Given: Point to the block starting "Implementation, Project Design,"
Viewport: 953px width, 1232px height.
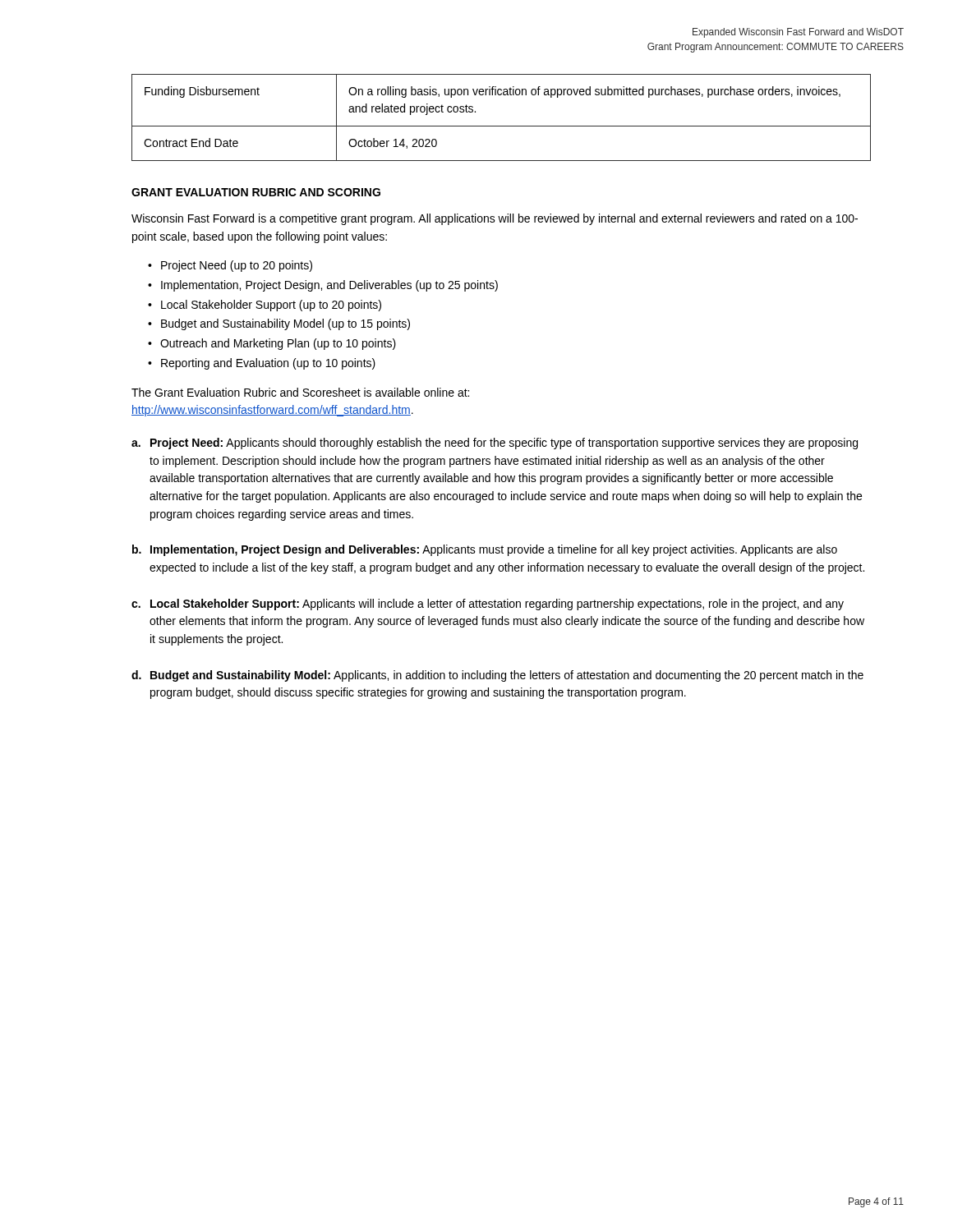Looking at the screenshot, I should (x=329, y=285).
